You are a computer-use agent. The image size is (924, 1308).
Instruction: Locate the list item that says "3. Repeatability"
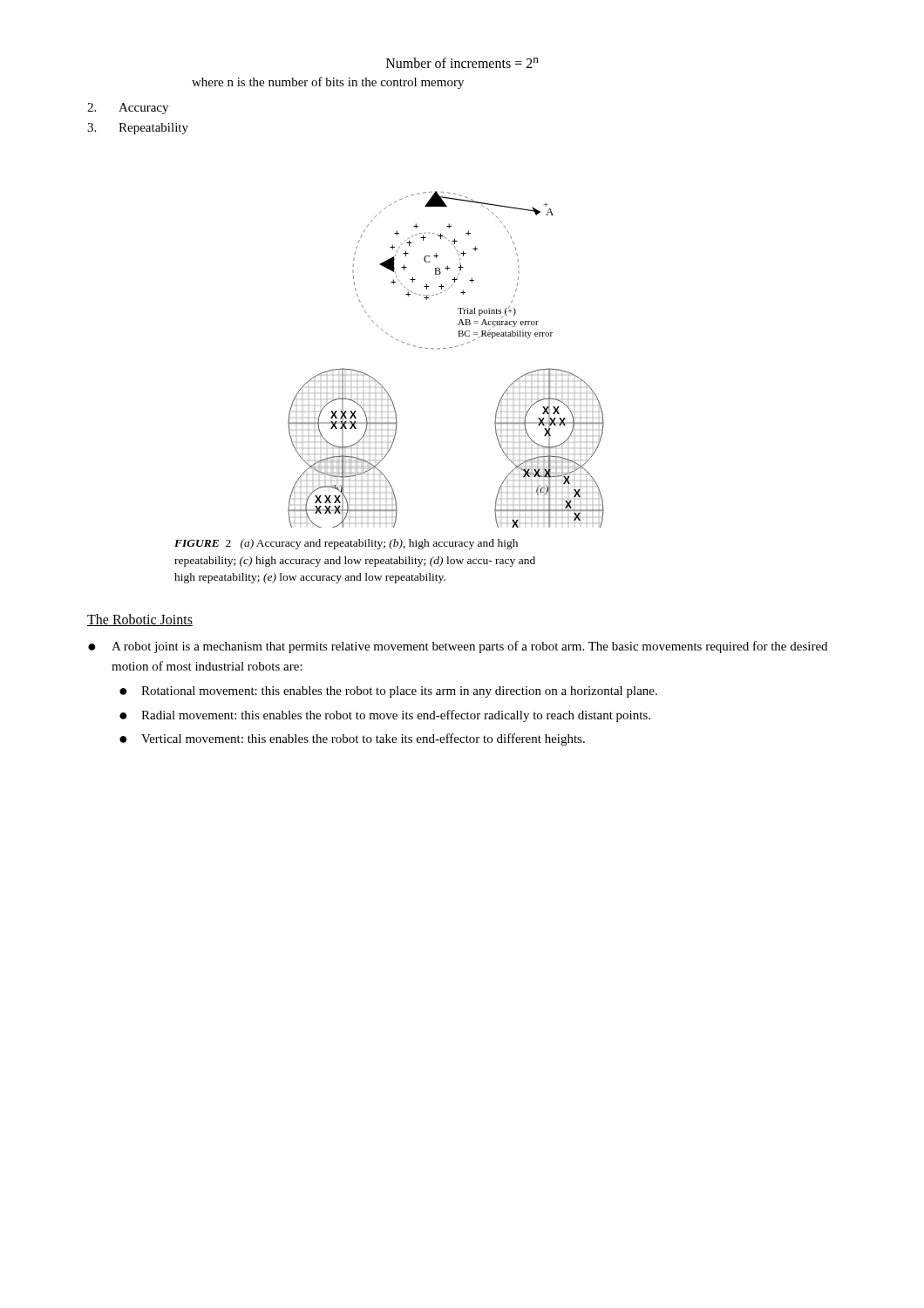click(x=138, y=128)
